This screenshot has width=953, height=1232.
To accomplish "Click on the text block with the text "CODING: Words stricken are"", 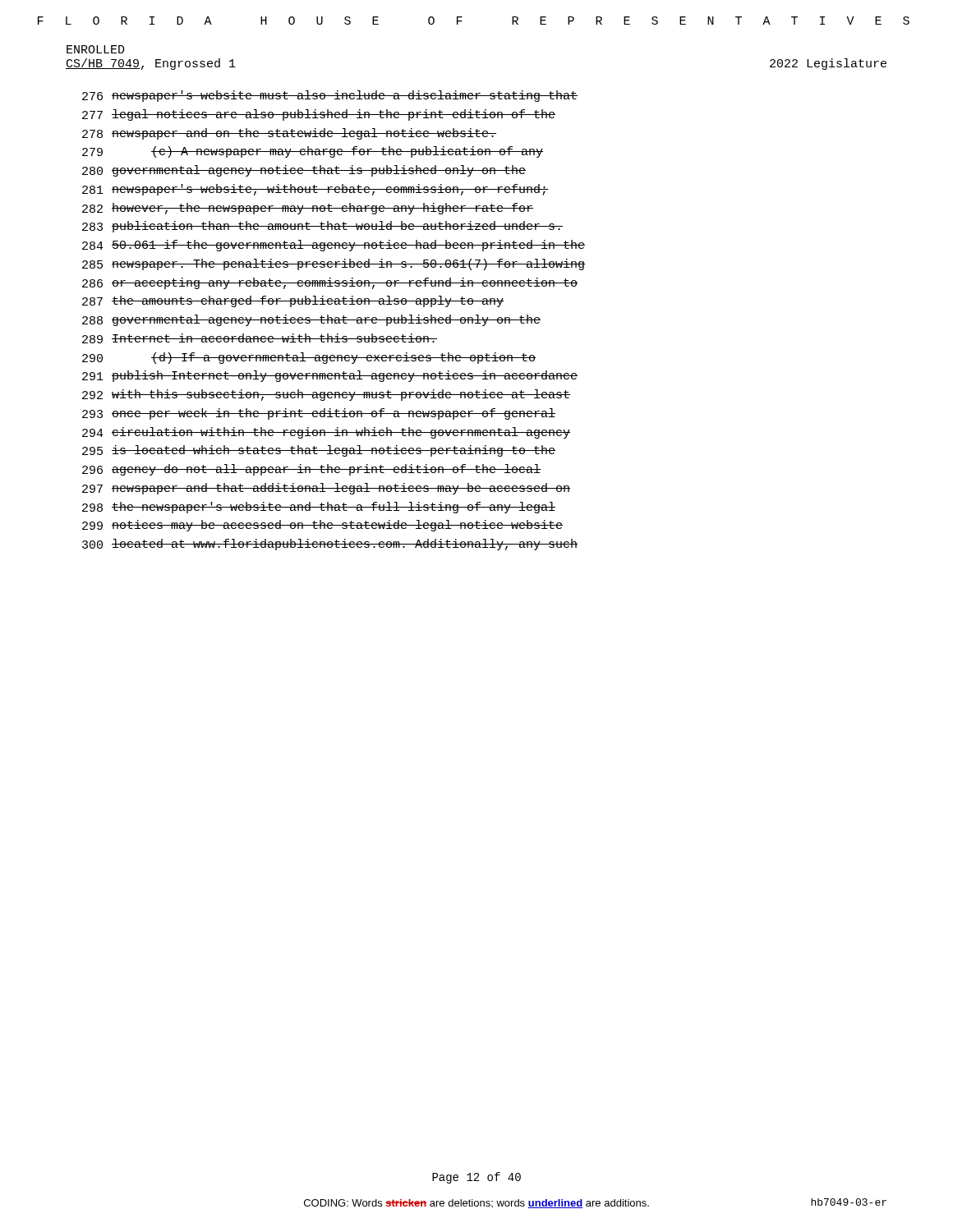I will (476, 1203).
